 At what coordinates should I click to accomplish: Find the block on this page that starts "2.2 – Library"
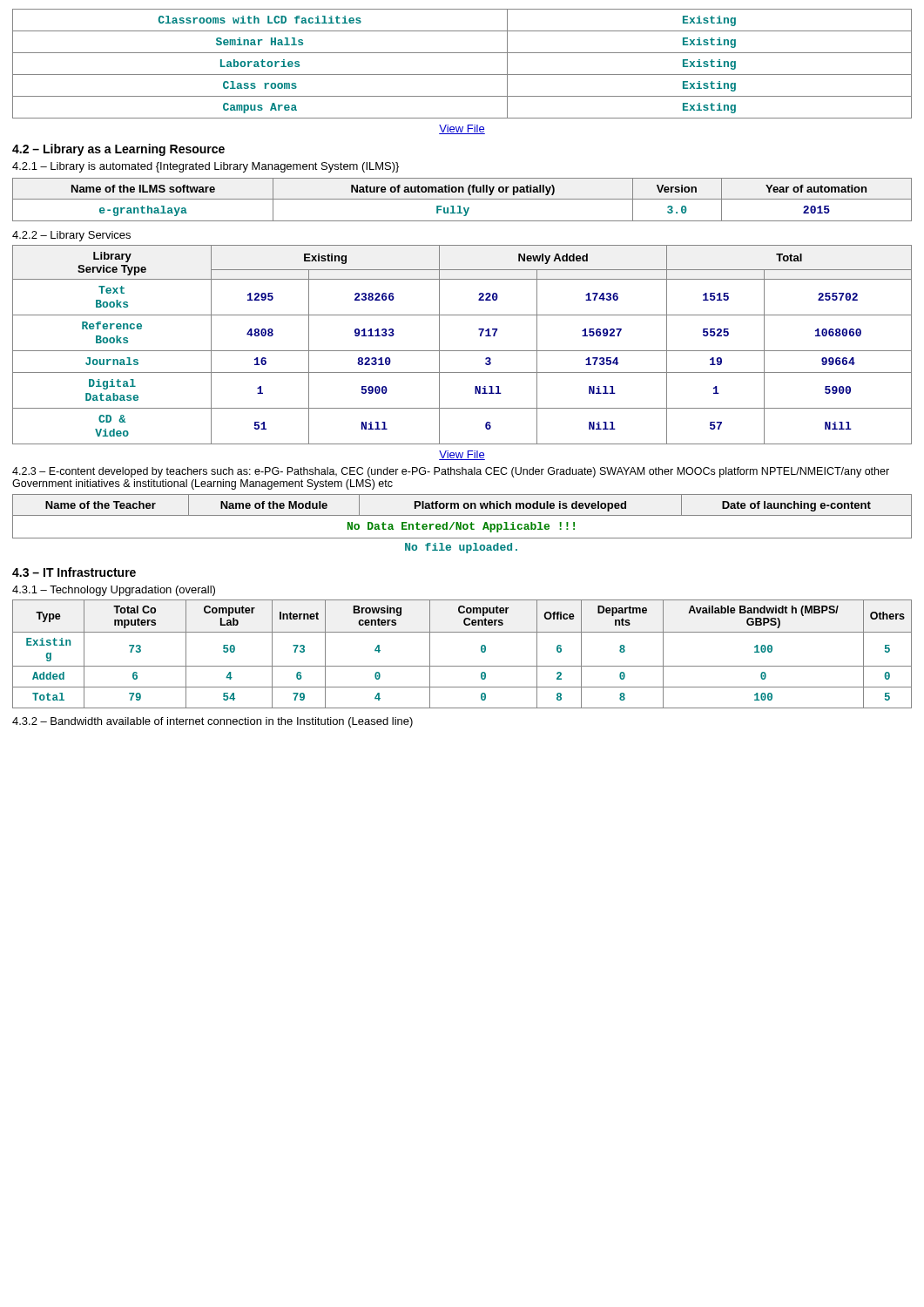click(72, 235)
